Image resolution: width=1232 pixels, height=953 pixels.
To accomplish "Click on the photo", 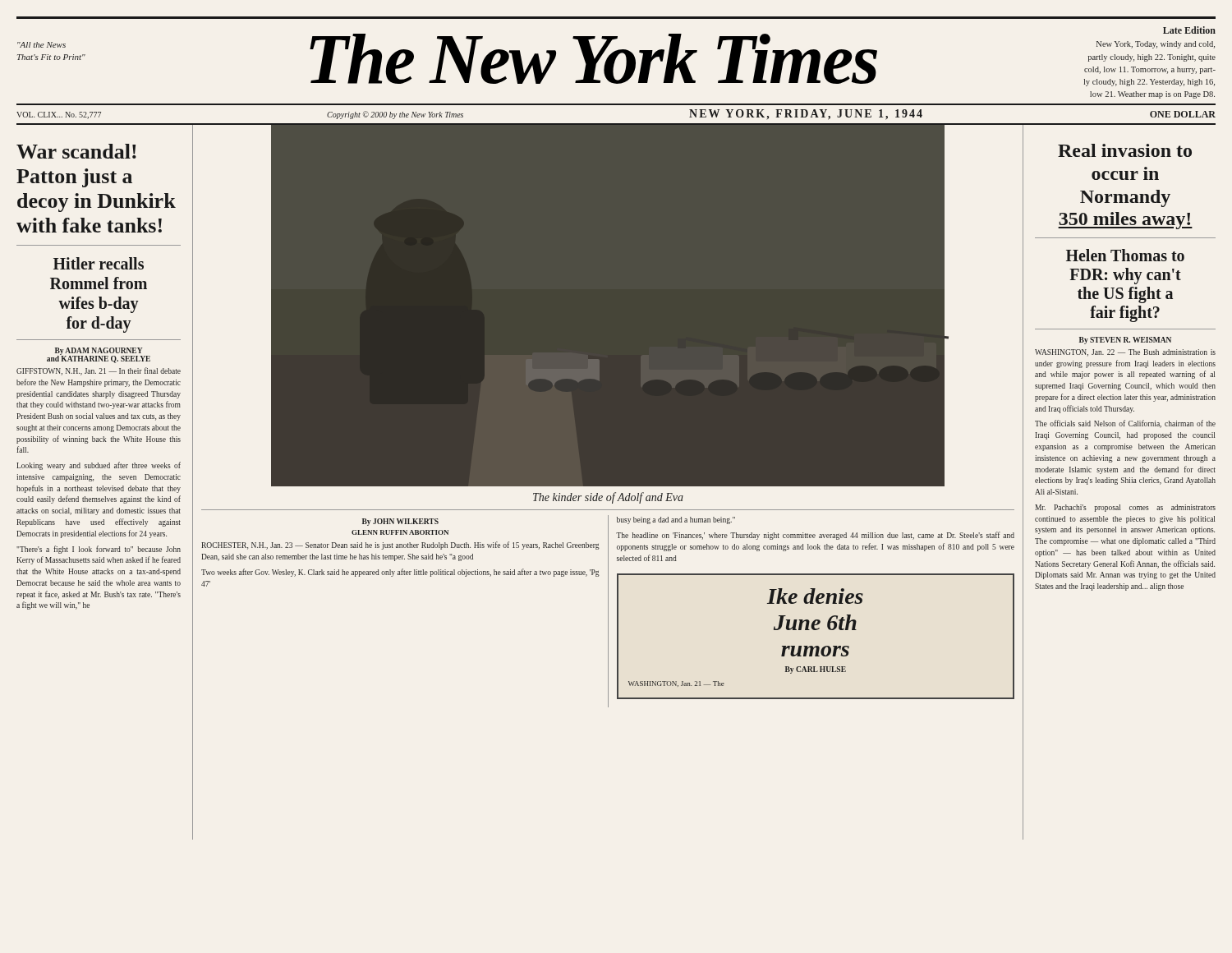I will tap(608, 306).
